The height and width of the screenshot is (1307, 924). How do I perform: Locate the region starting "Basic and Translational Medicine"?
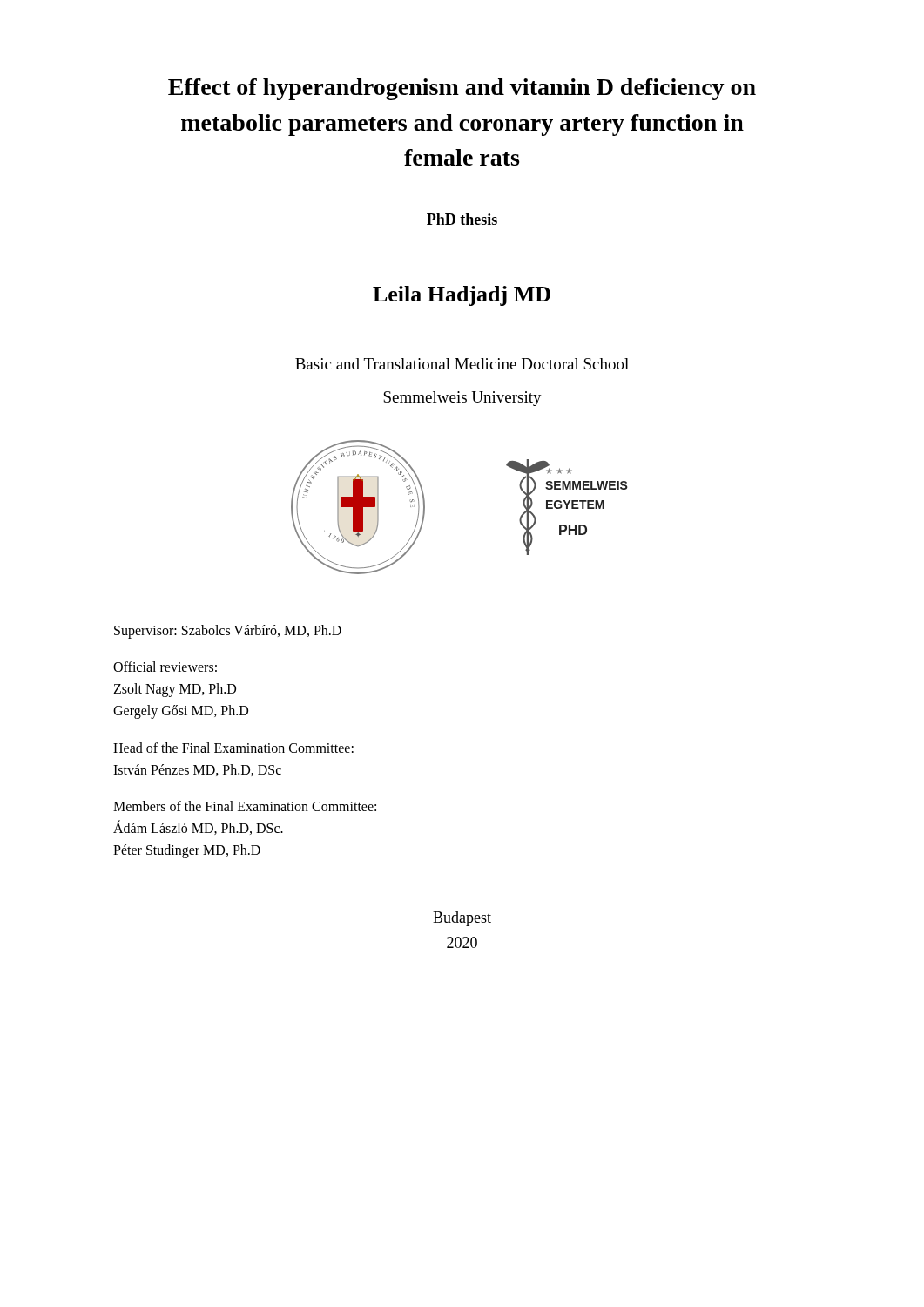click(462, 364)
